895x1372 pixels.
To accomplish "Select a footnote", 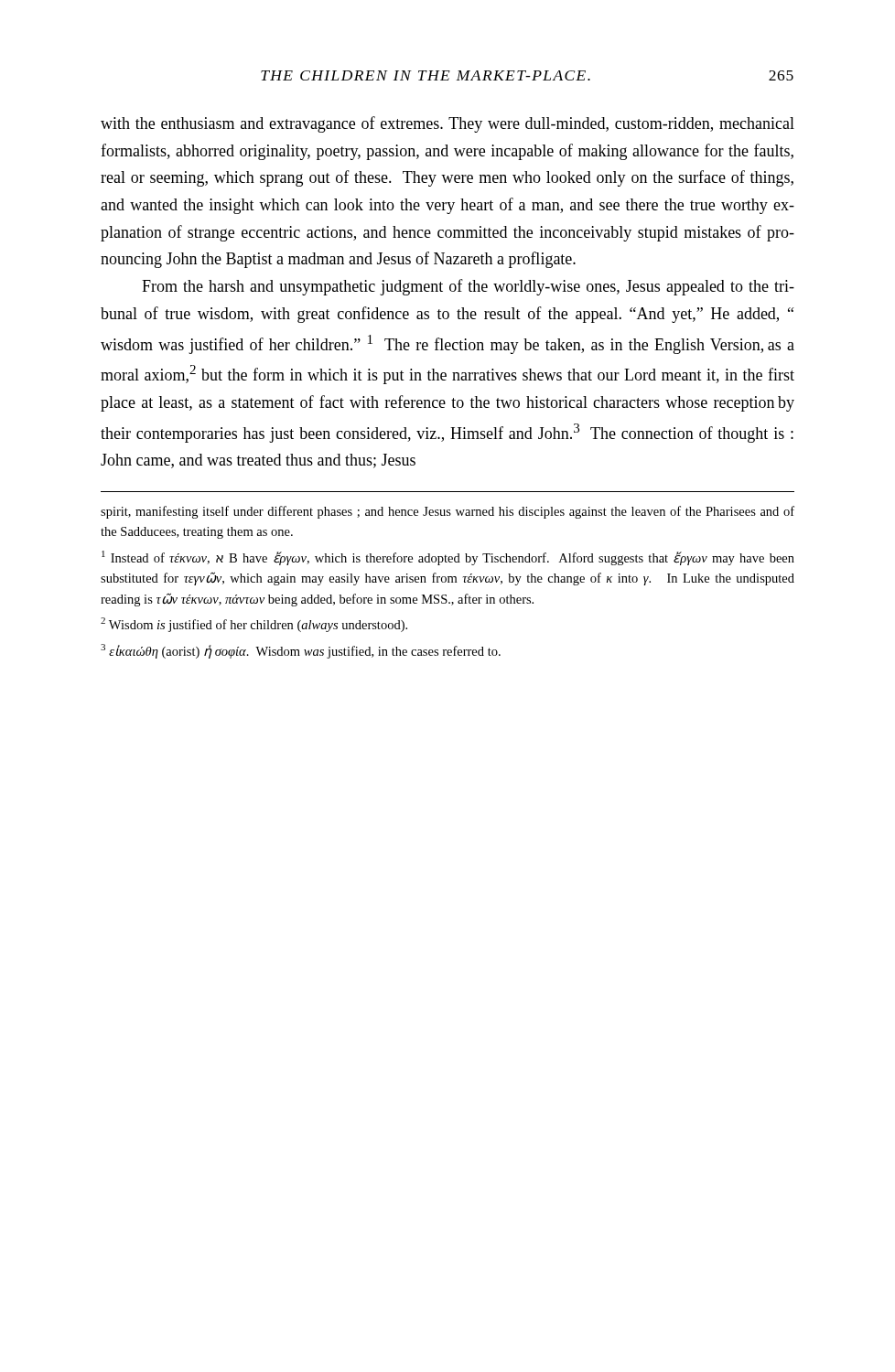I will (448, 581).
